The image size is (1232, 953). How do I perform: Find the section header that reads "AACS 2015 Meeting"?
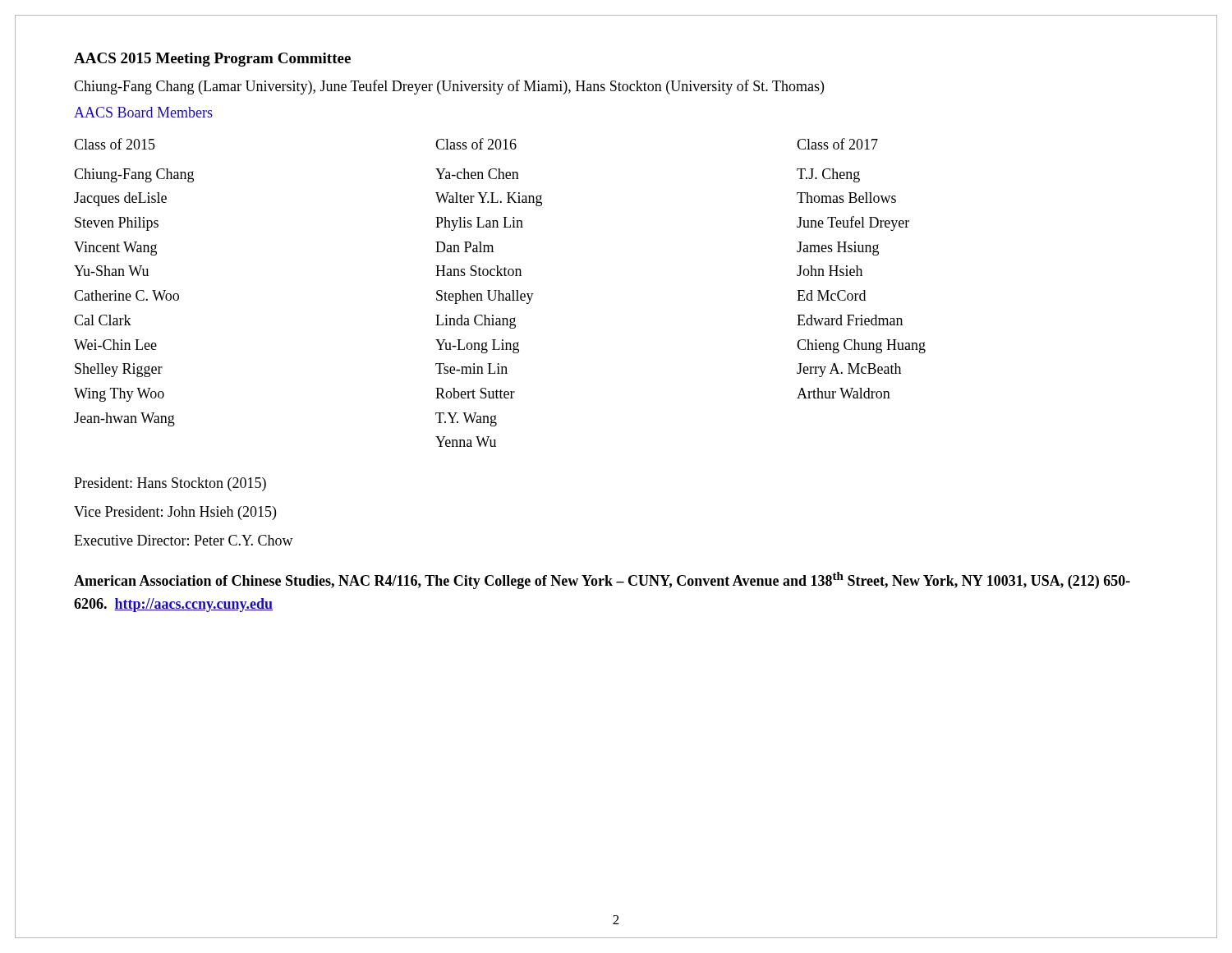212,58
